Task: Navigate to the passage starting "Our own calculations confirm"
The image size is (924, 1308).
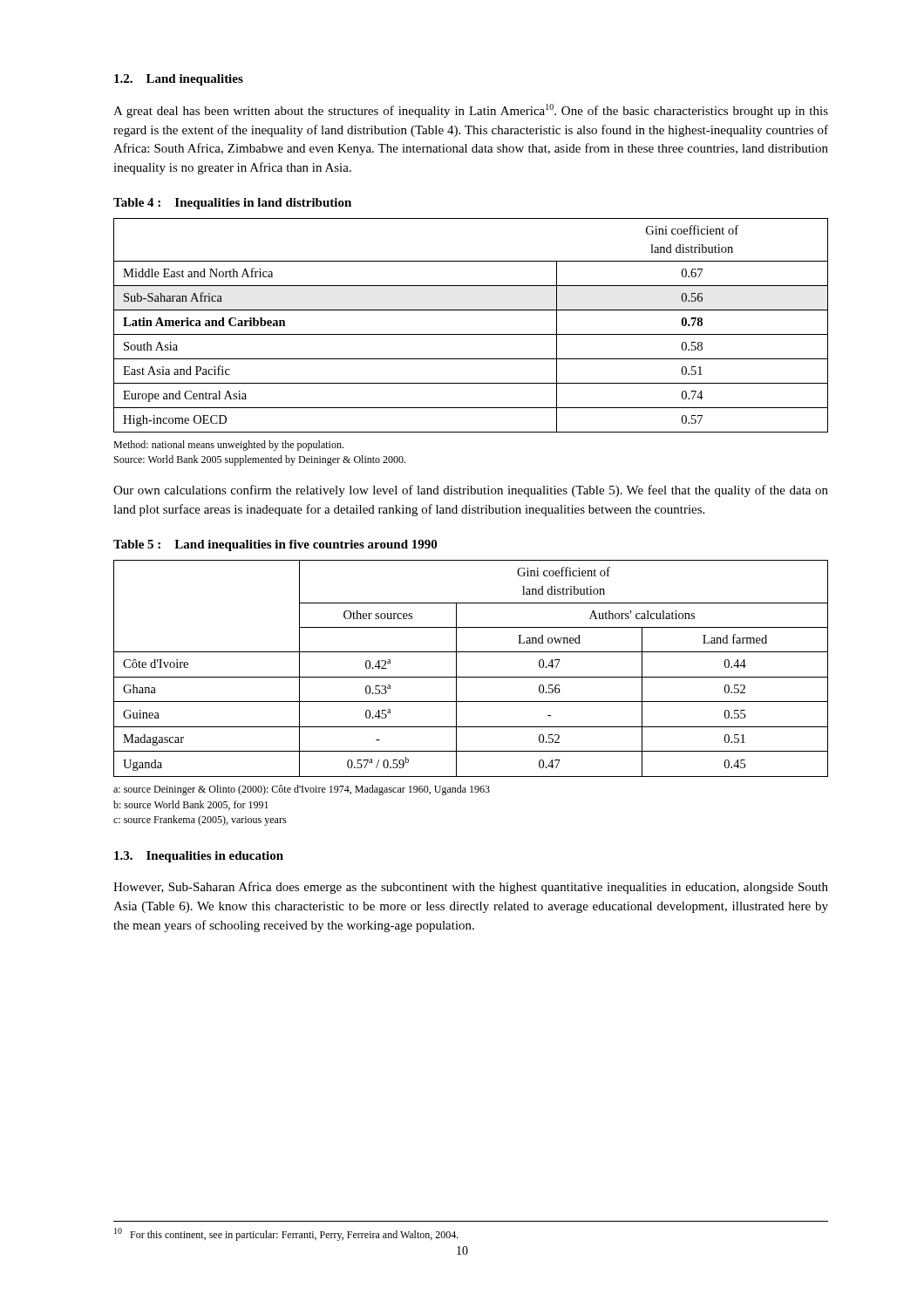Action: tap(471, 500)
